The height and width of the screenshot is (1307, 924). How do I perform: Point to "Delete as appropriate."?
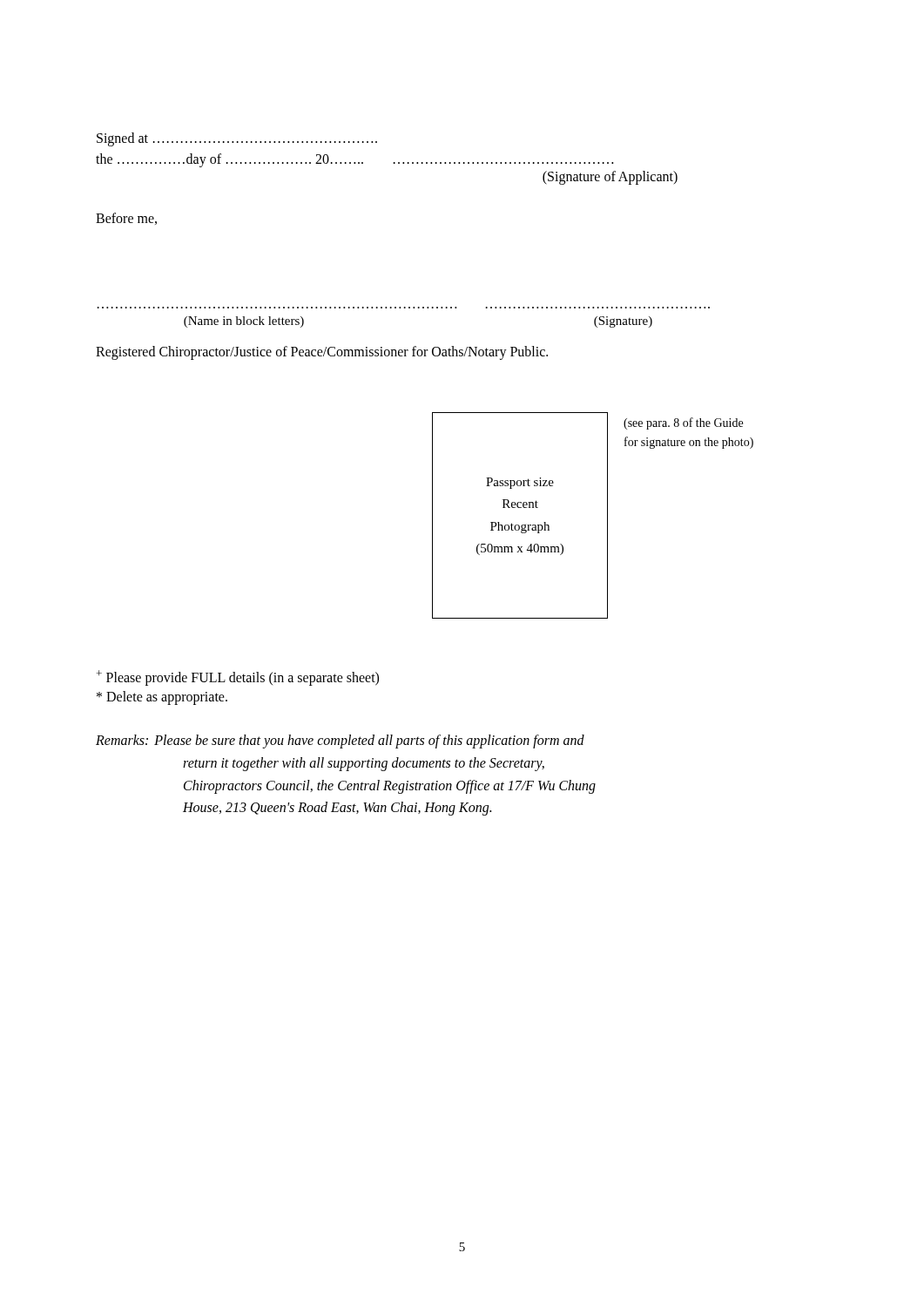pos(162,697)
